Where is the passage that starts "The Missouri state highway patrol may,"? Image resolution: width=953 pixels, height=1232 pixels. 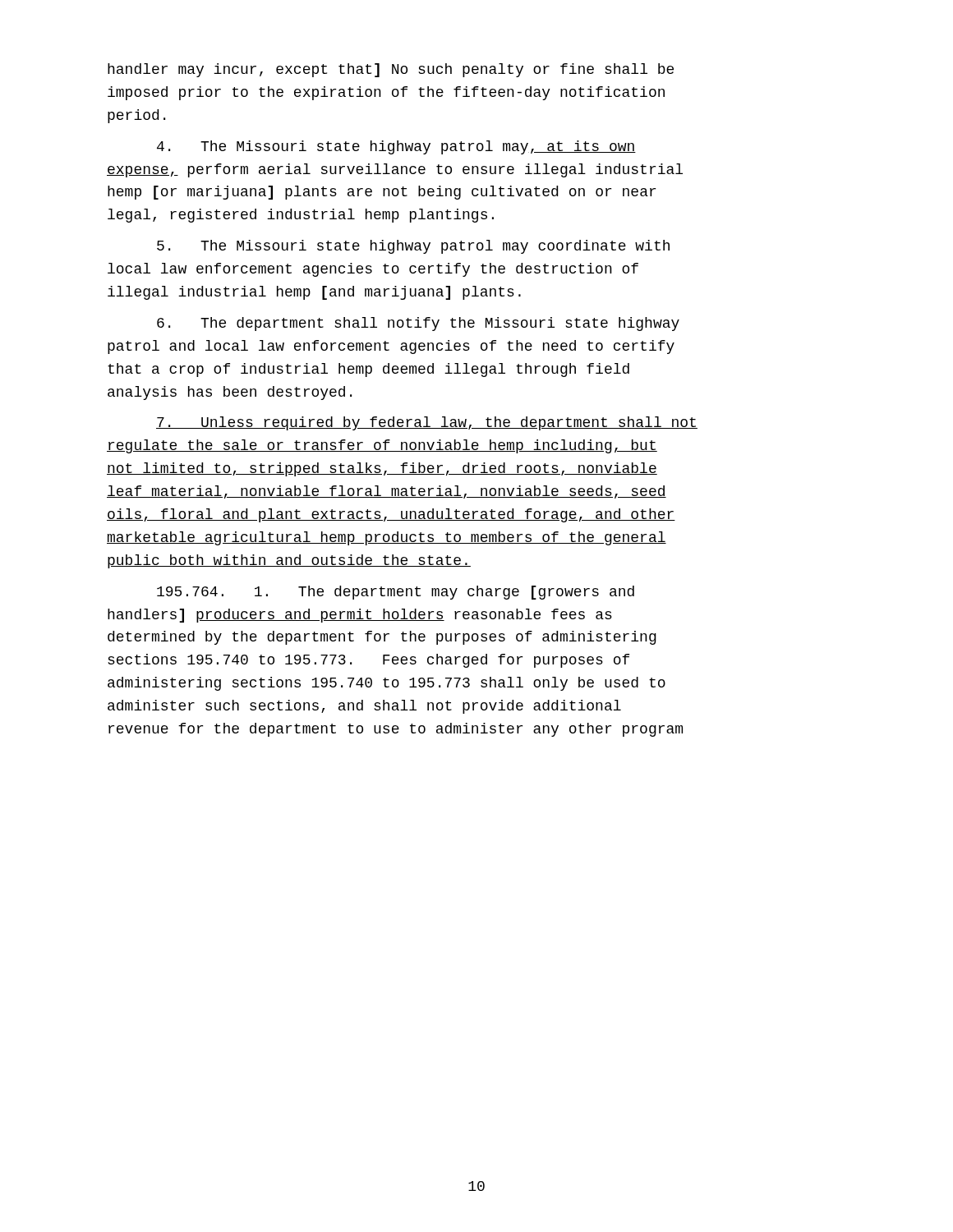395,181
